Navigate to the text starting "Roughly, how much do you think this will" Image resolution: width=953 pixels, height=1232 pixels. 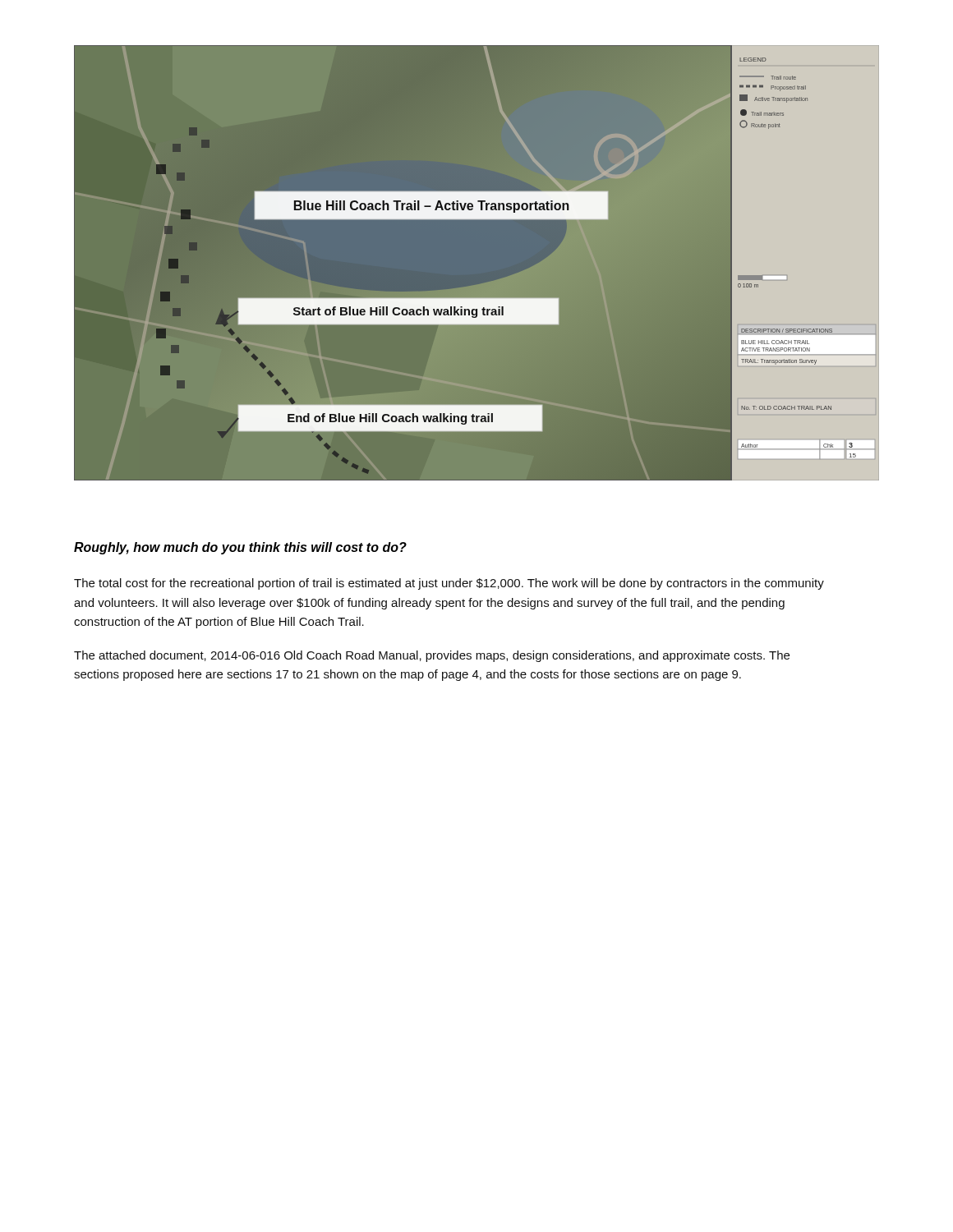452,611
